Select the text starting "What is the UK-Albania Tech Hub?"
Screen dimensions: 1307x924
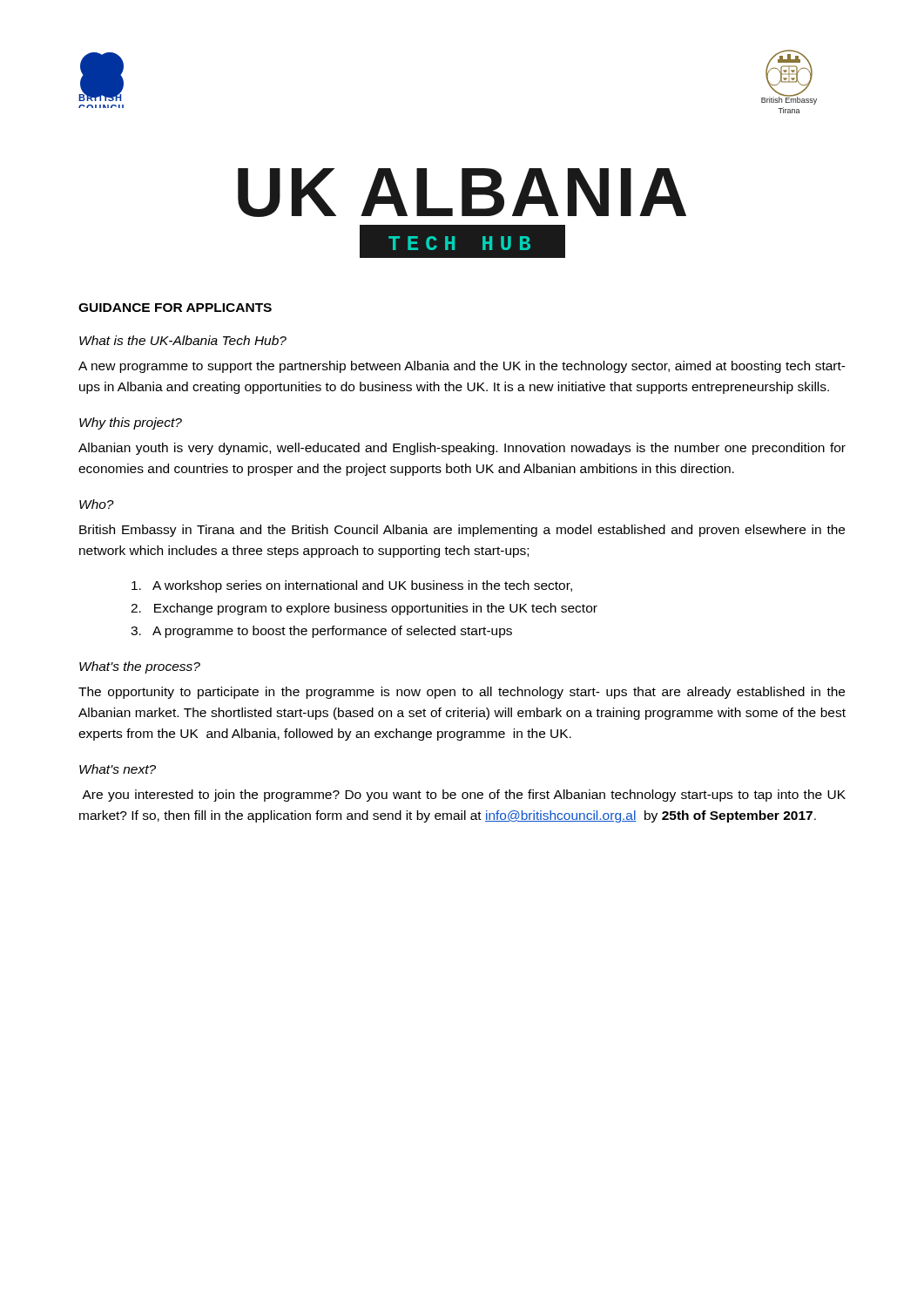tap(182, 340)
